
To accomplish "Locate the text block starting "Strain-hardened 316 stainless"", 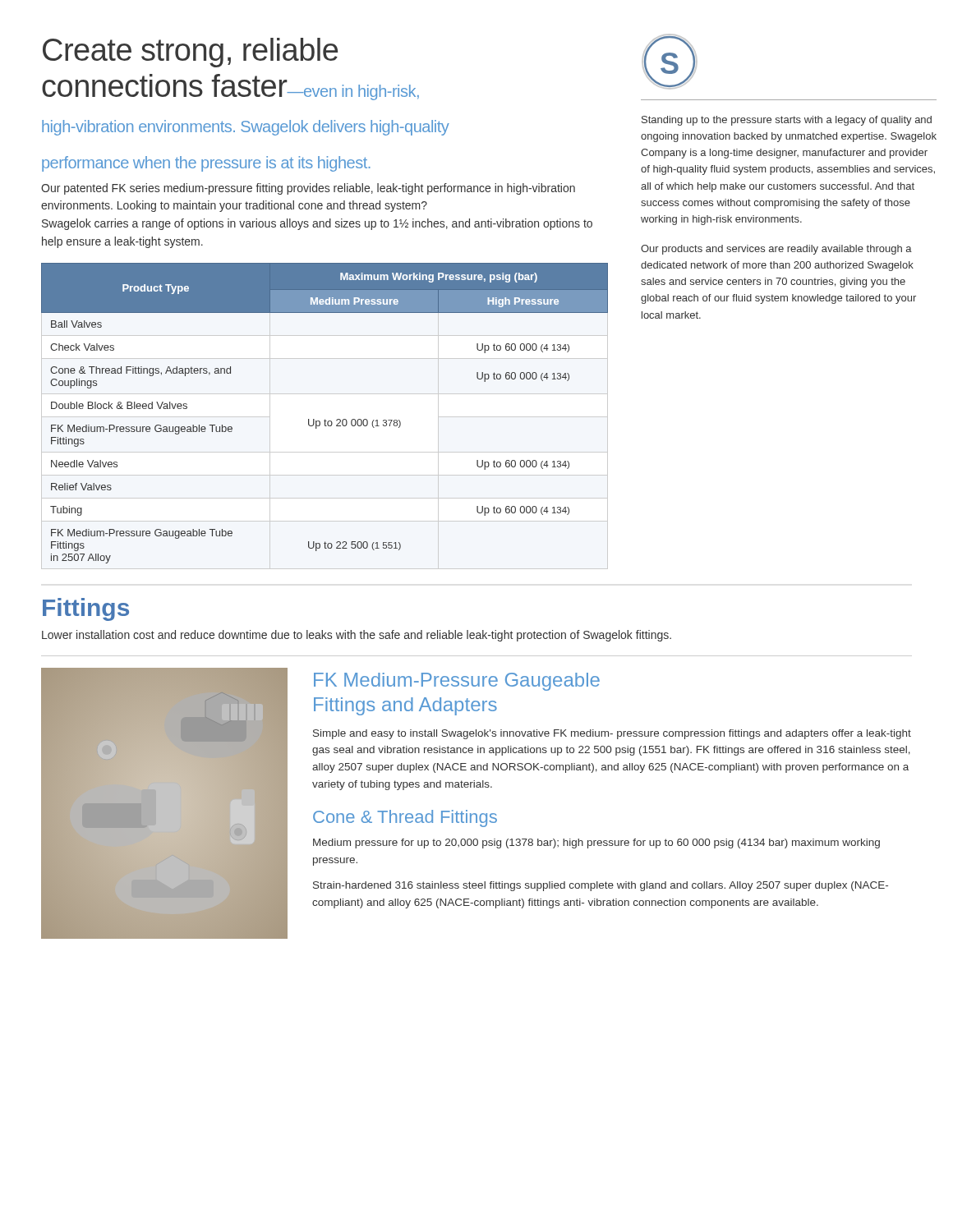I will tap(600, 894).
